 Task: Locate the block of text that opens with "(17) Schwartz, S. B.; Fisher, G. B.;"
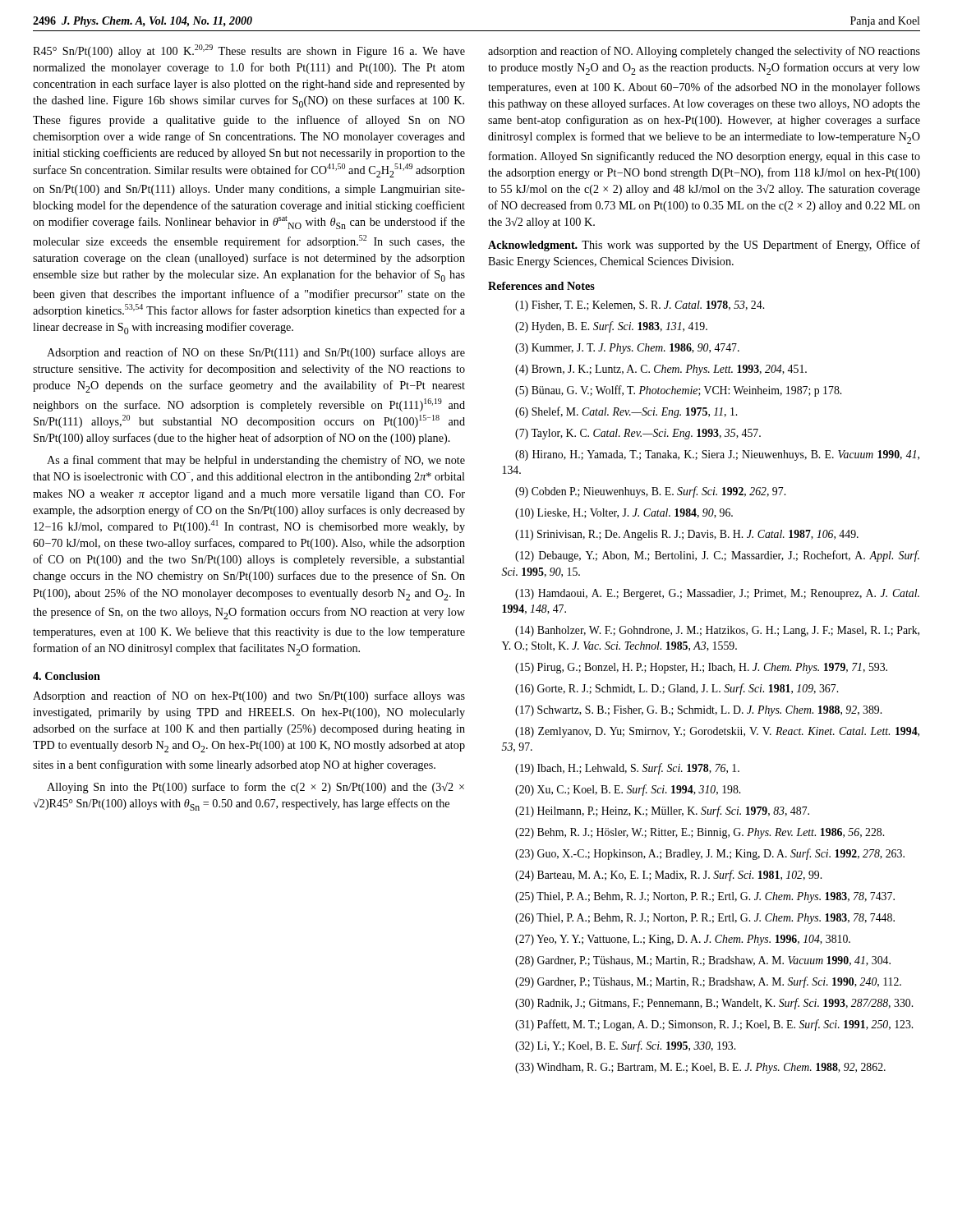704,710
